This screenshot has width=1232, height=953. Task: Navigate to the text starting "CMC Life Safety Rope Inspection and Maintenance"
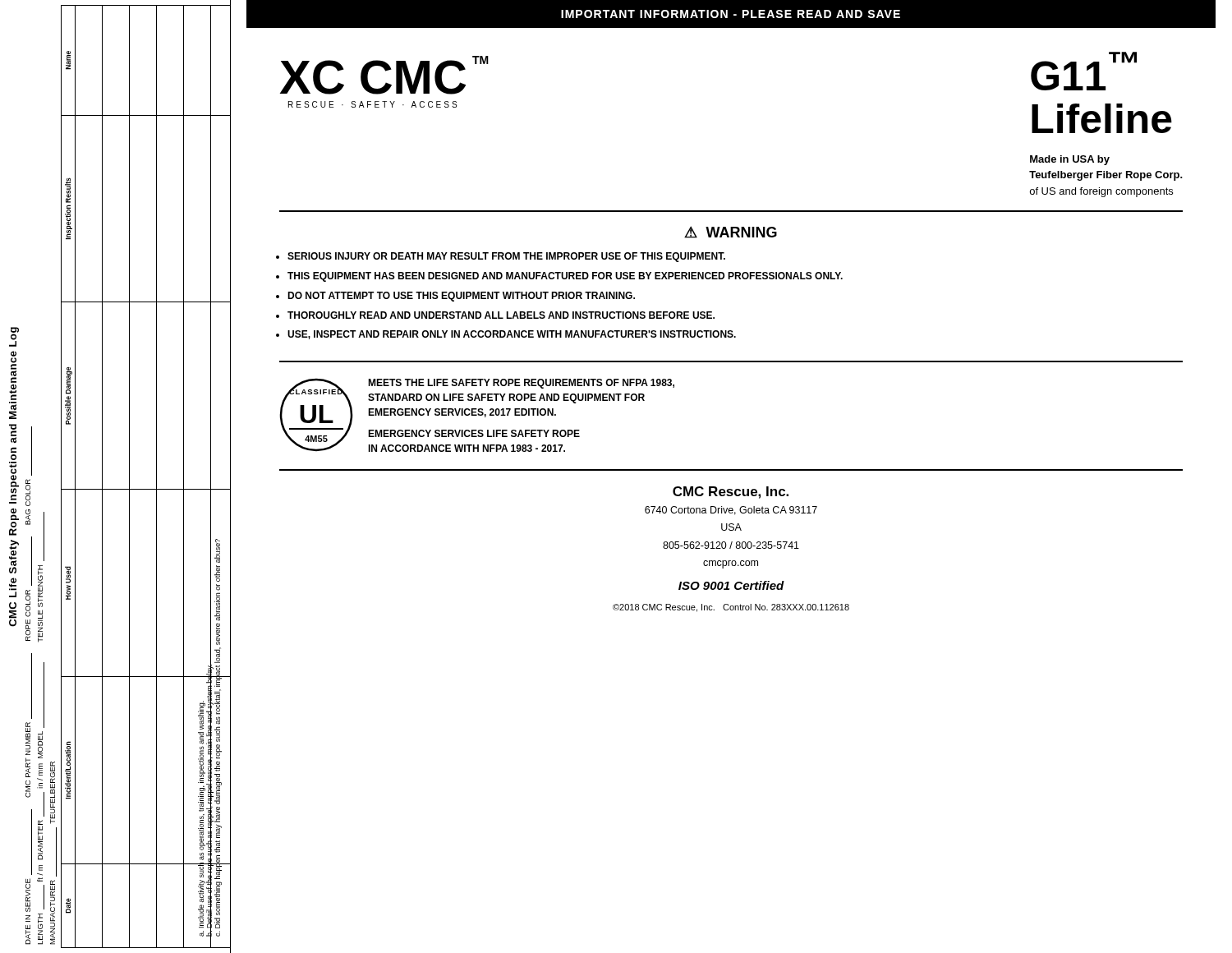pyautogui.click(x=13, y=476)
